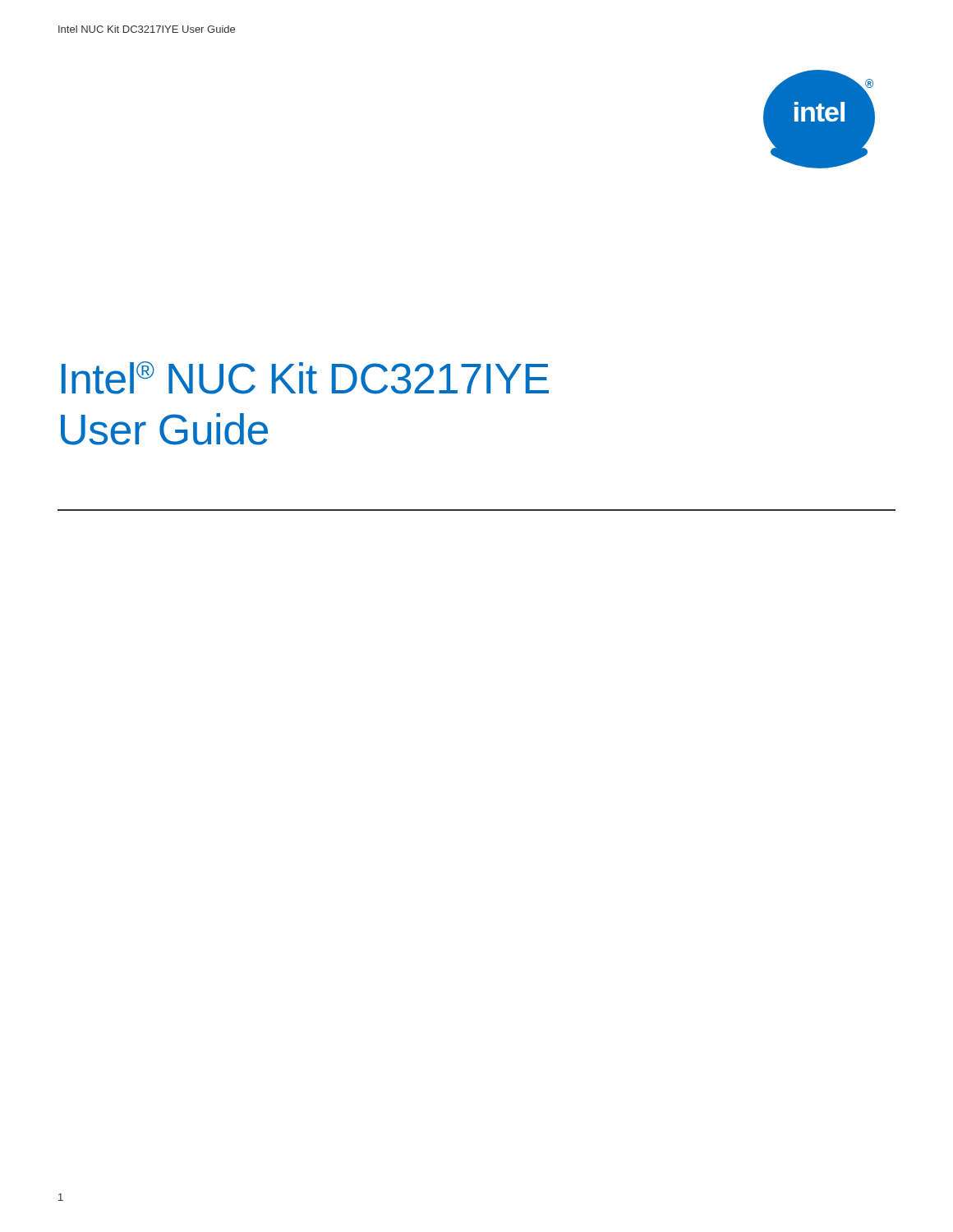Locate the logo

click(819, 125)
